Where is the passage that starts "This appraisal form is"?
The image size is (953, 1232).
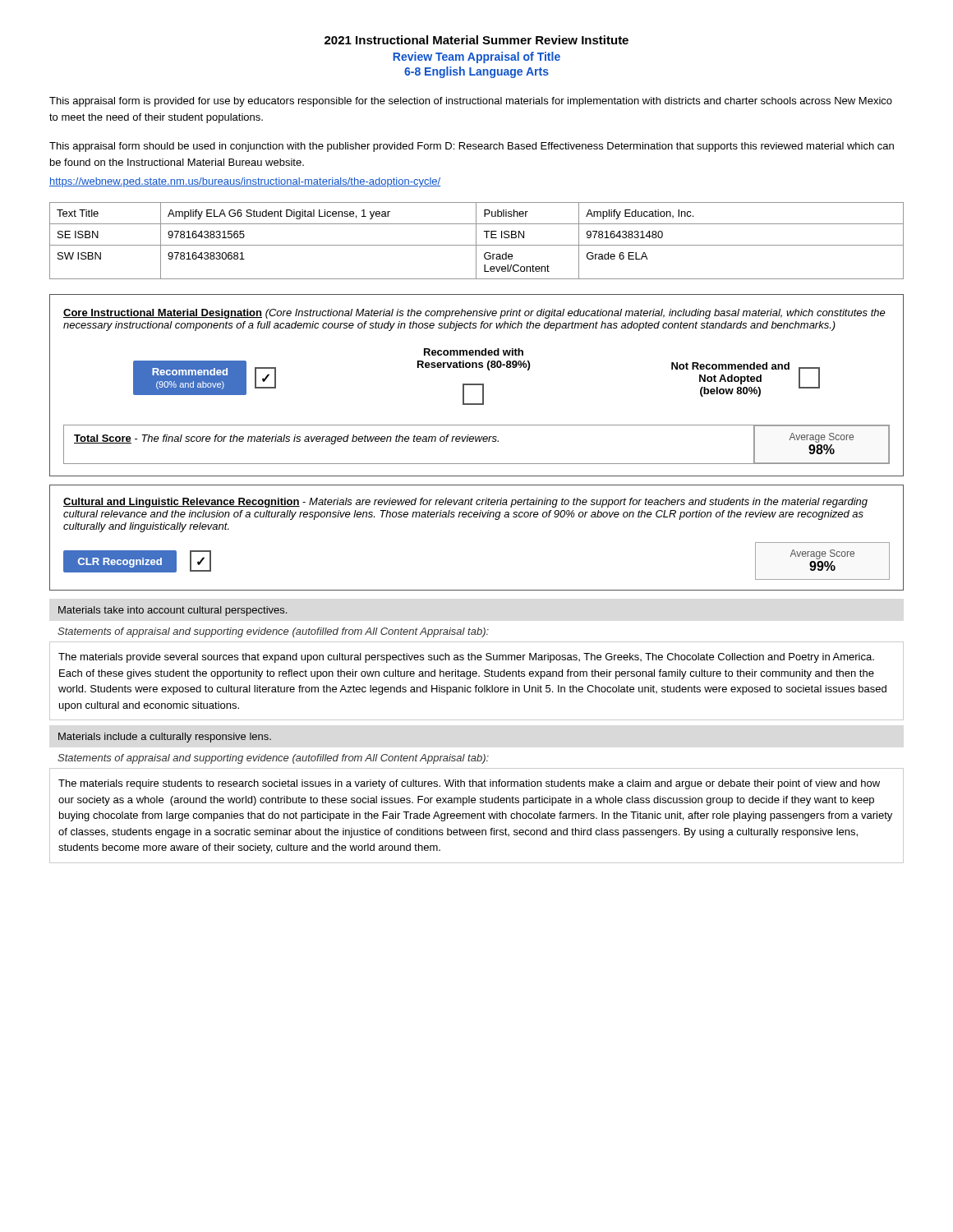click(471, 109)
